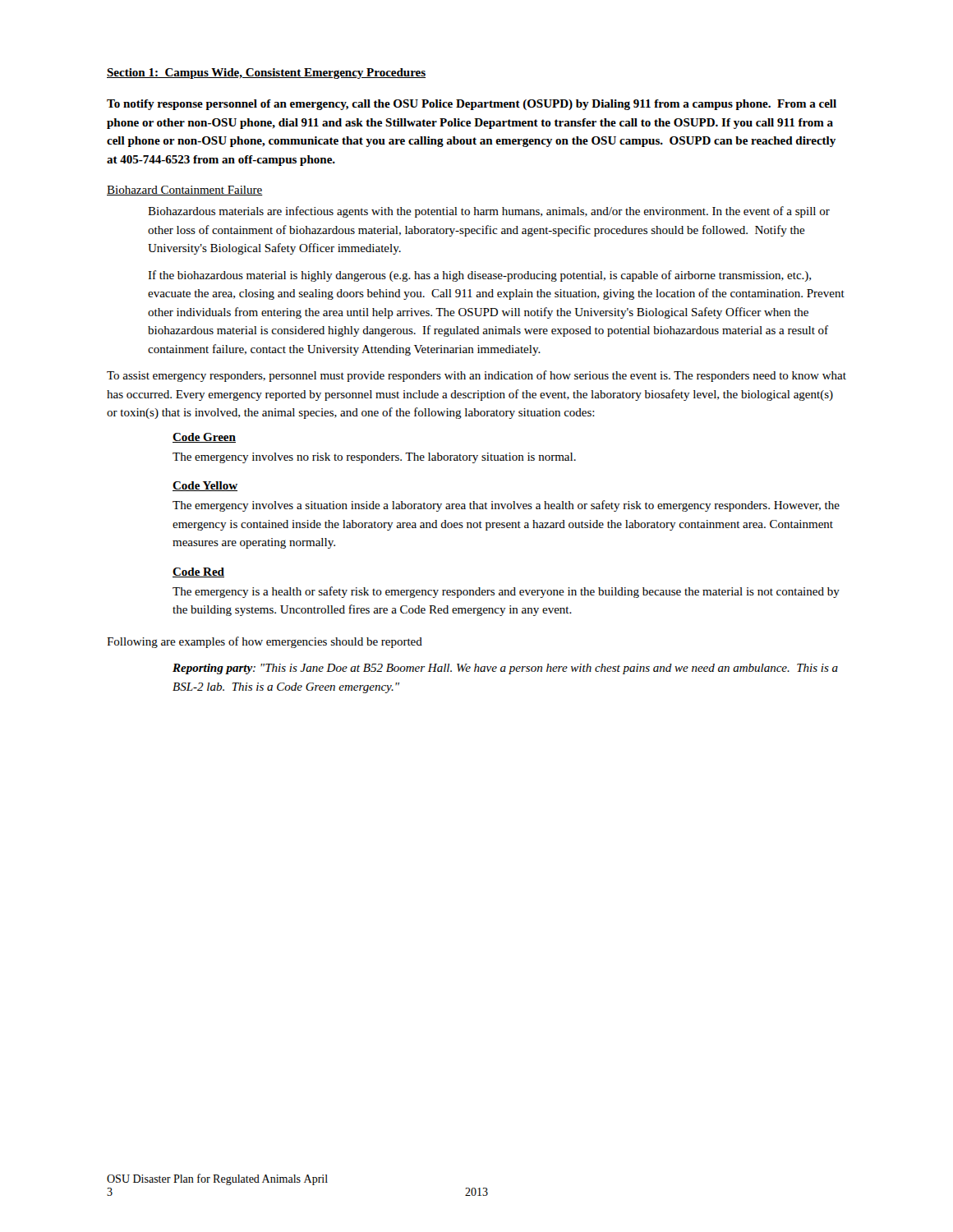The height and width of the screenshot is (1232, 953).
Task: Point to the section header beginning "Section 1: Campus Wide, Consistent"
Action: [266, 72]
